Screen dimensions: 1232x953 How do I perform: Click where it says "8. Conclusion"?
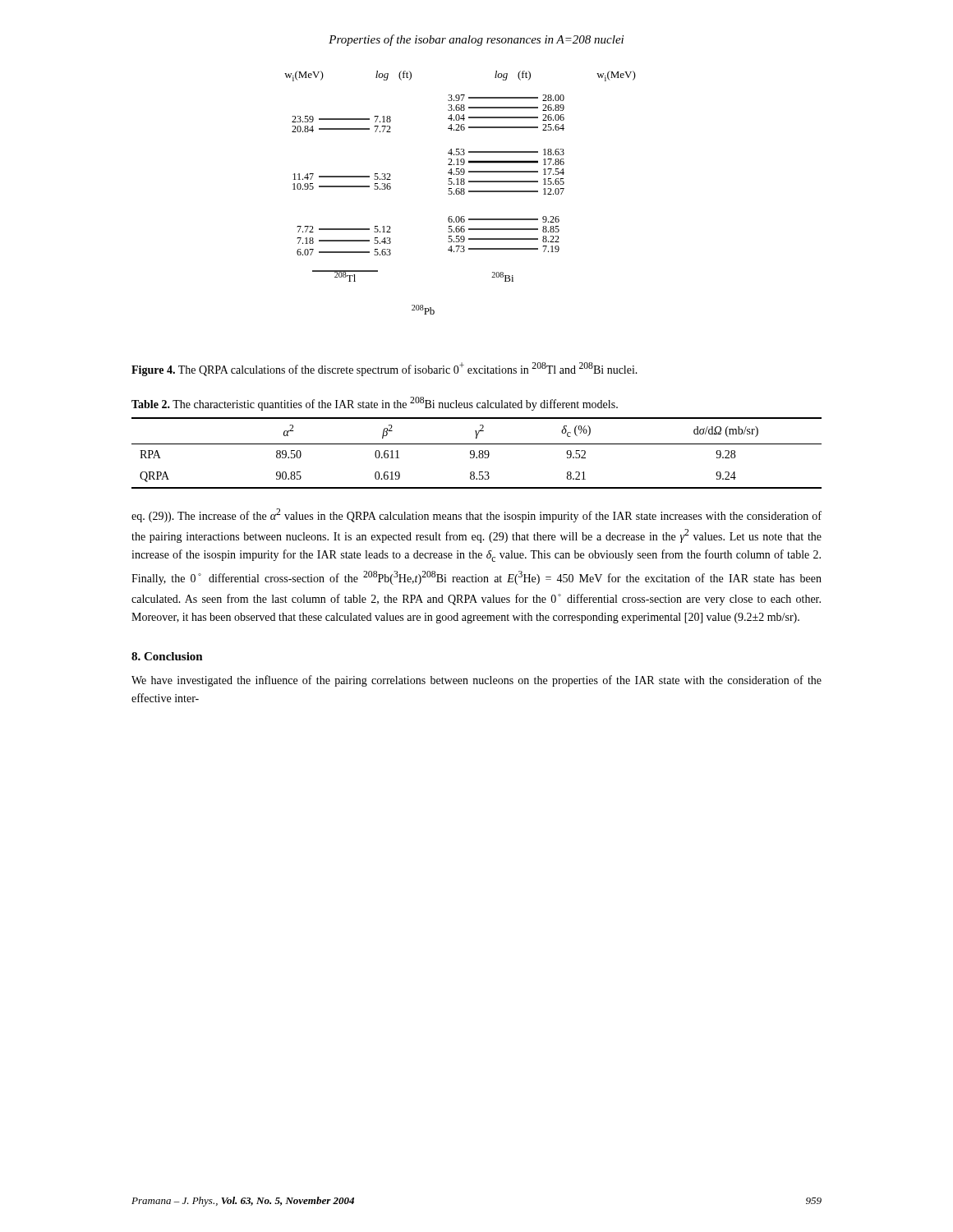pos(167,656)
